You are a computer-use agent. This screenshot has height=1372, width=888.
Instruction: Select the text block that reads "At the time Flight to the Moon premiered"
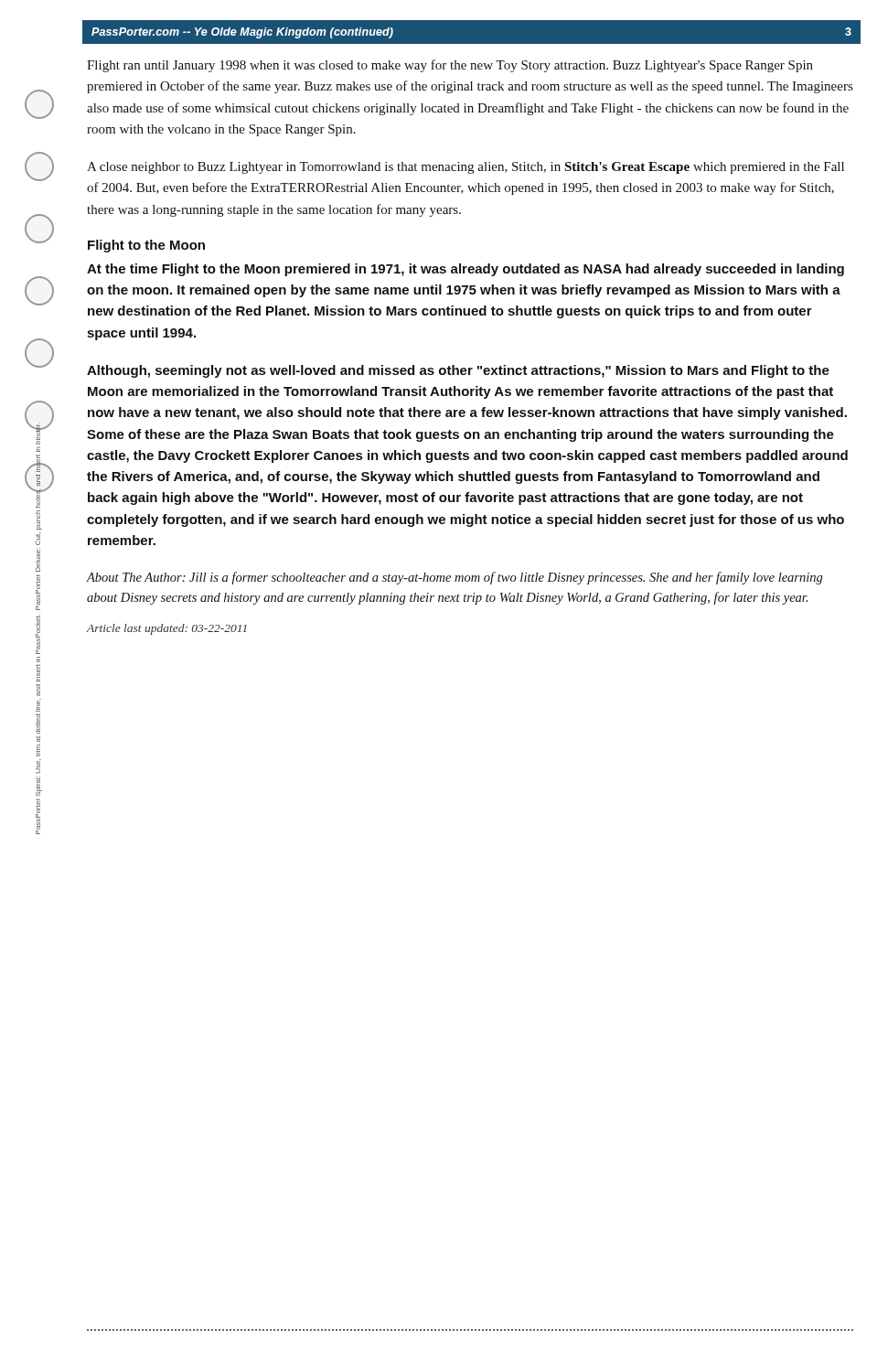466,300
